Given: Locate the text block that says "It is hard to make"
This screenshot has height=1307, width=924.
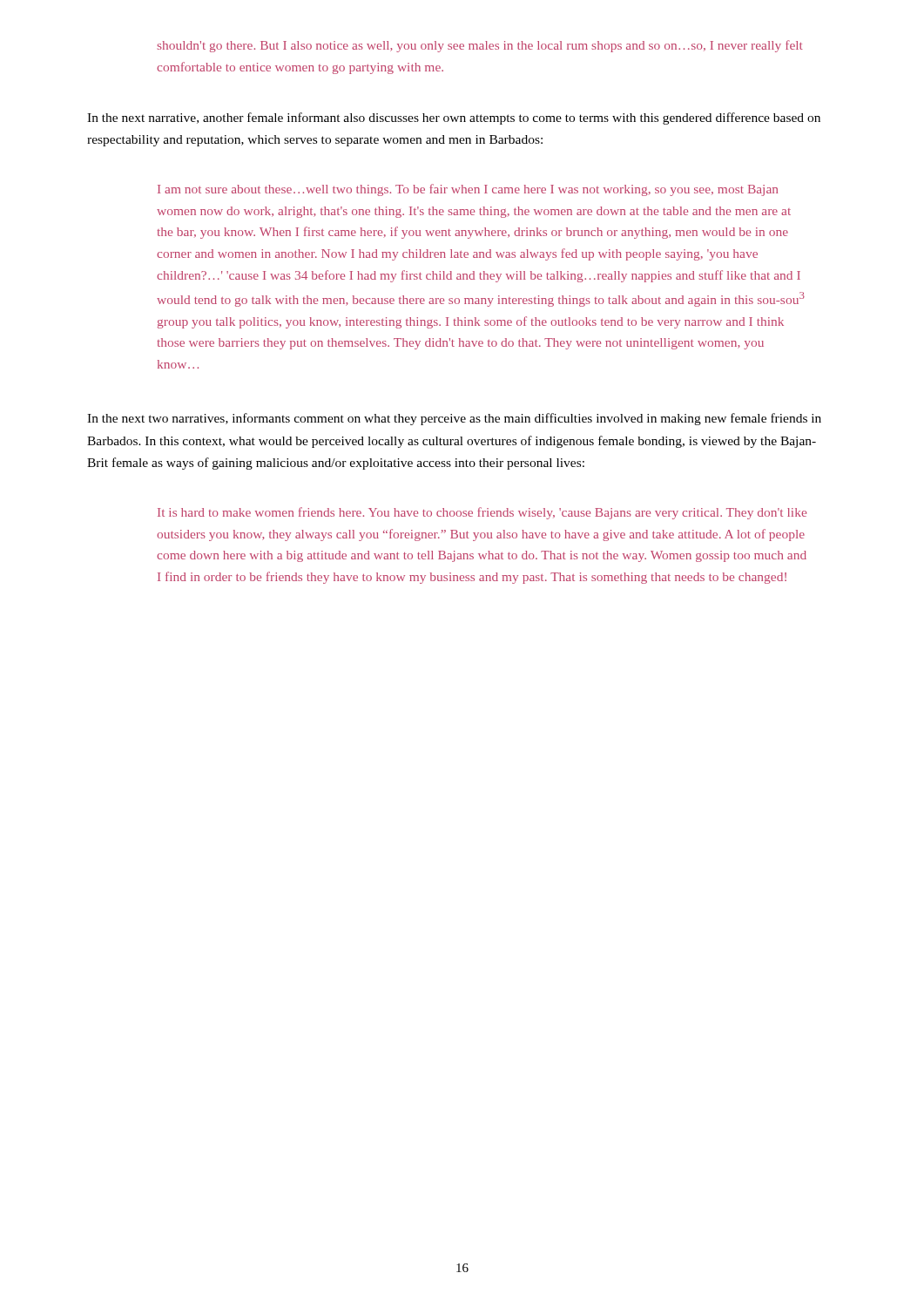Looking at the screenshot, I should (x=484, y=545).
